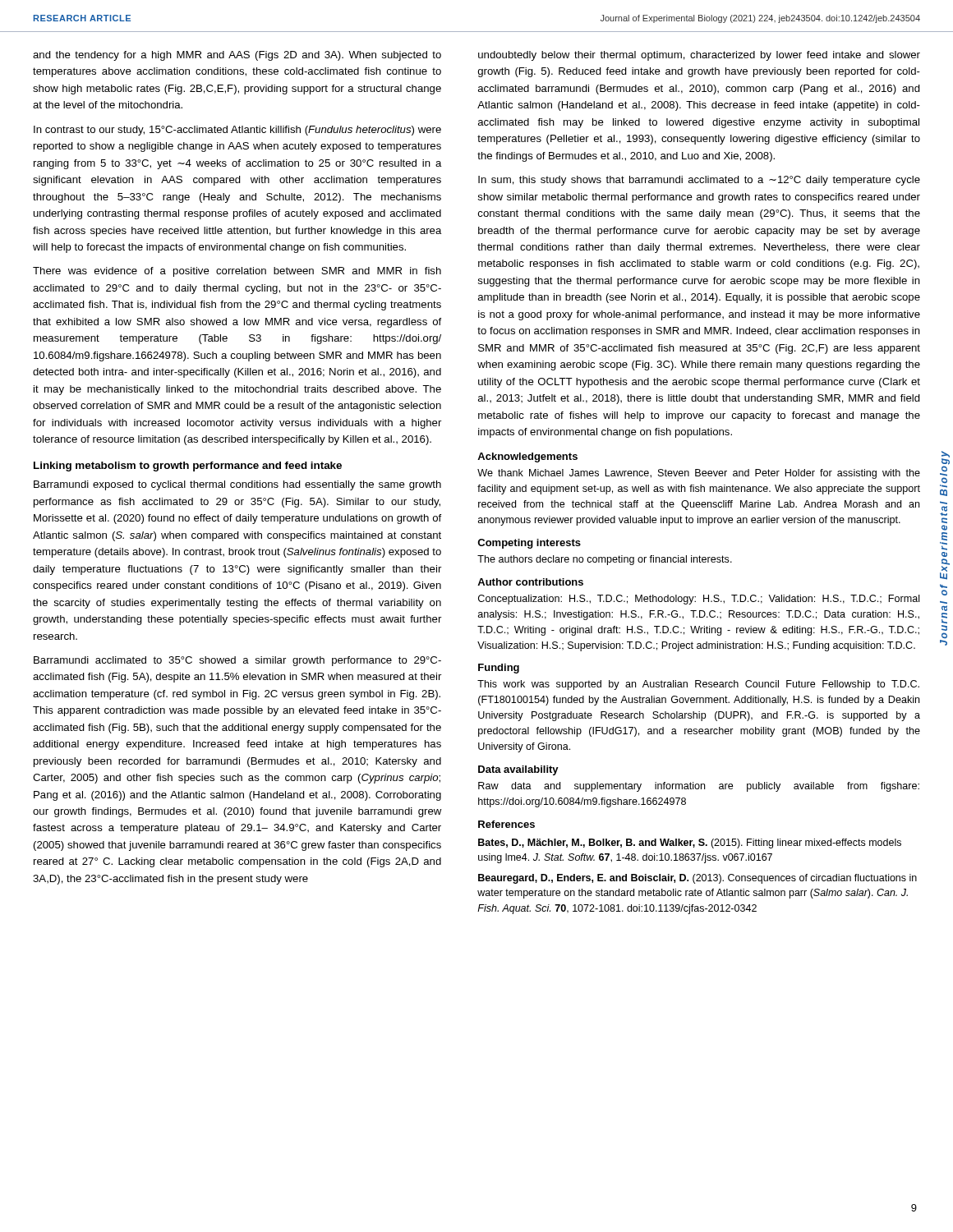
Task: Find the passage starting "There was evidence of"
Action: (x=237, y=356)
